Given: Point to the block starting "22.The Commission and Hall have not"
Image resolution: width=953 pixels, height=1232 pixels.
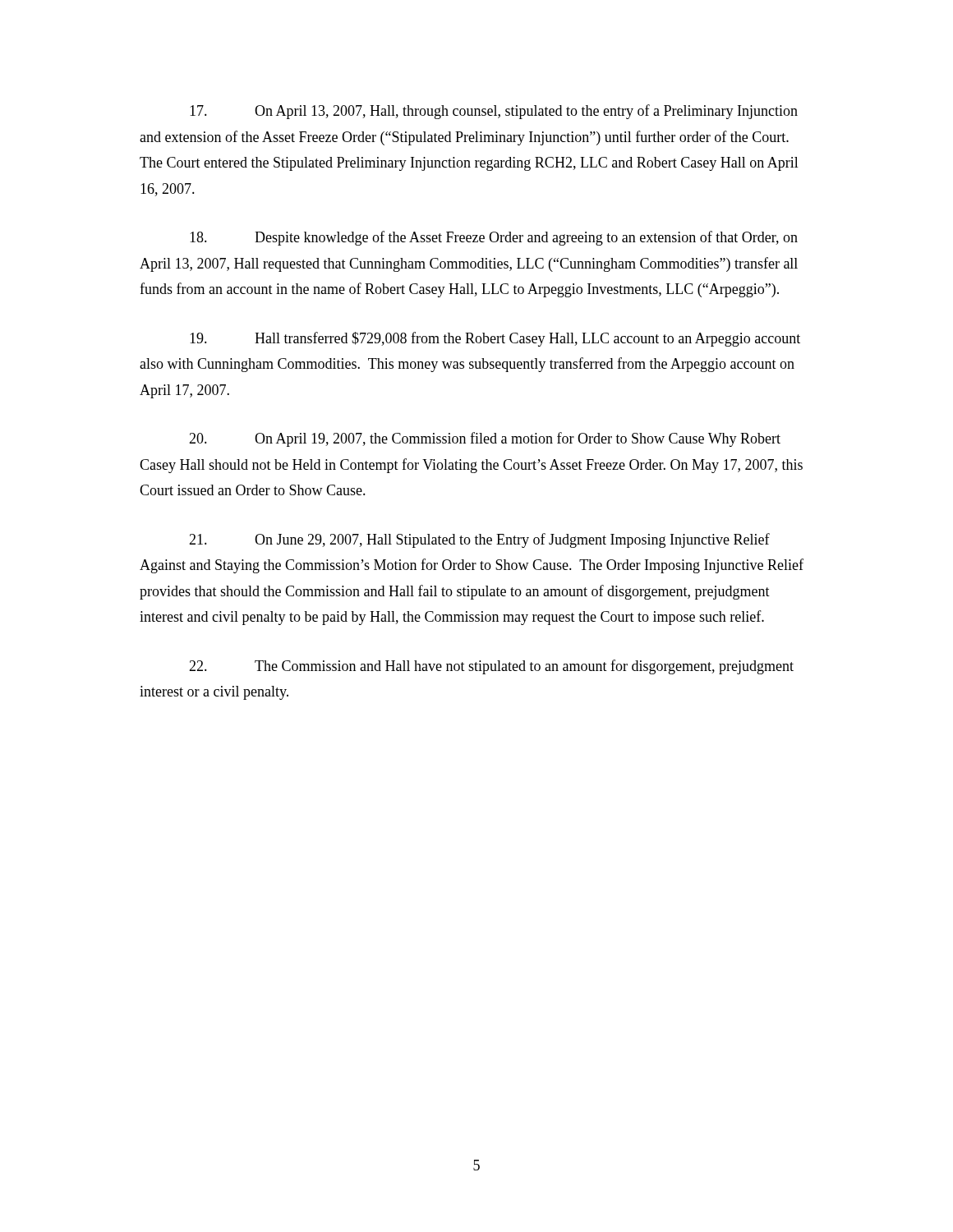Looking at the screenshot, I should (467, 677).
